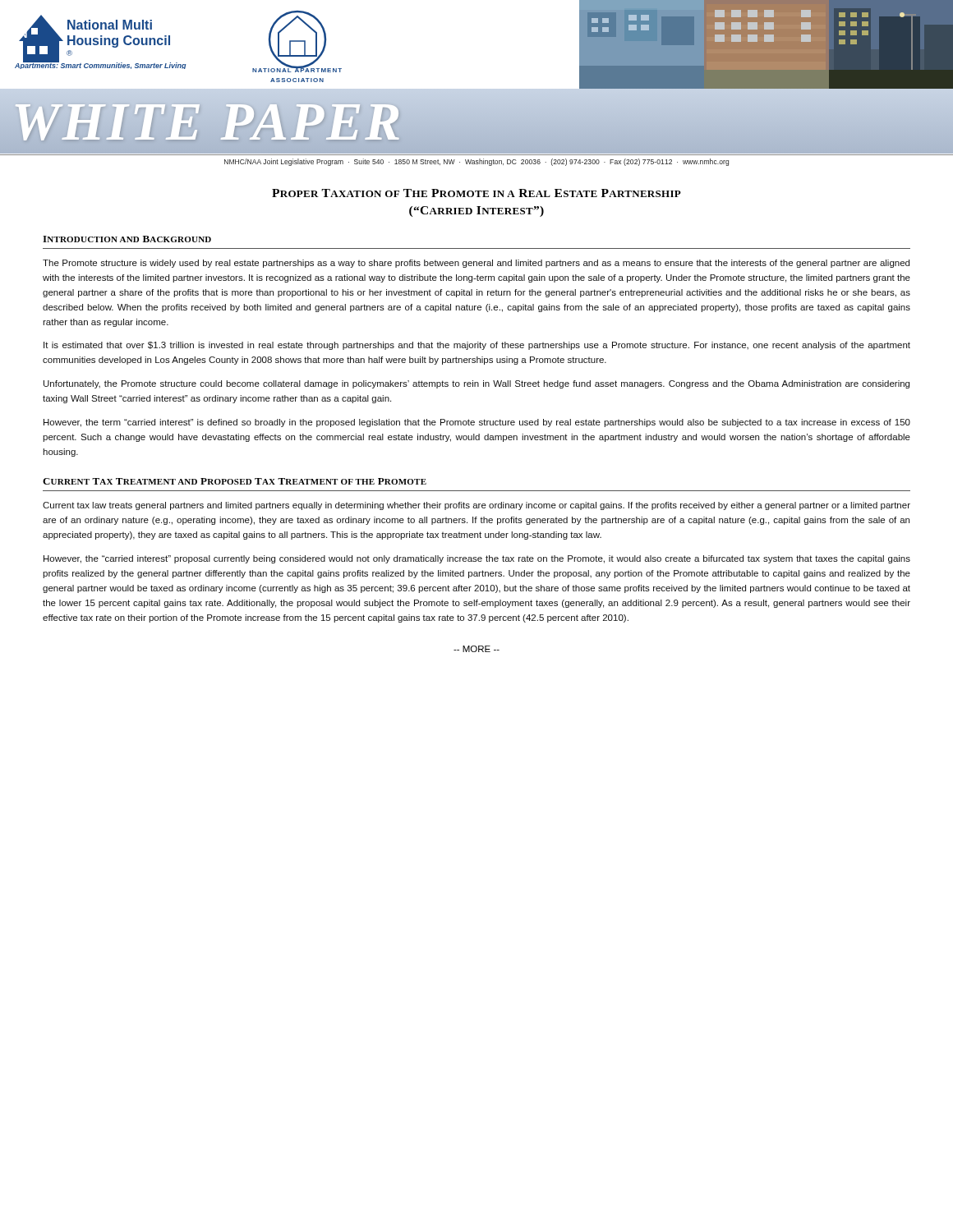The height and width of the screenshot is (1232, 953).
Task: Select the section header with the text "INTRODUCTION AND BACKGROUND"
Action: (x=127, y=238)
